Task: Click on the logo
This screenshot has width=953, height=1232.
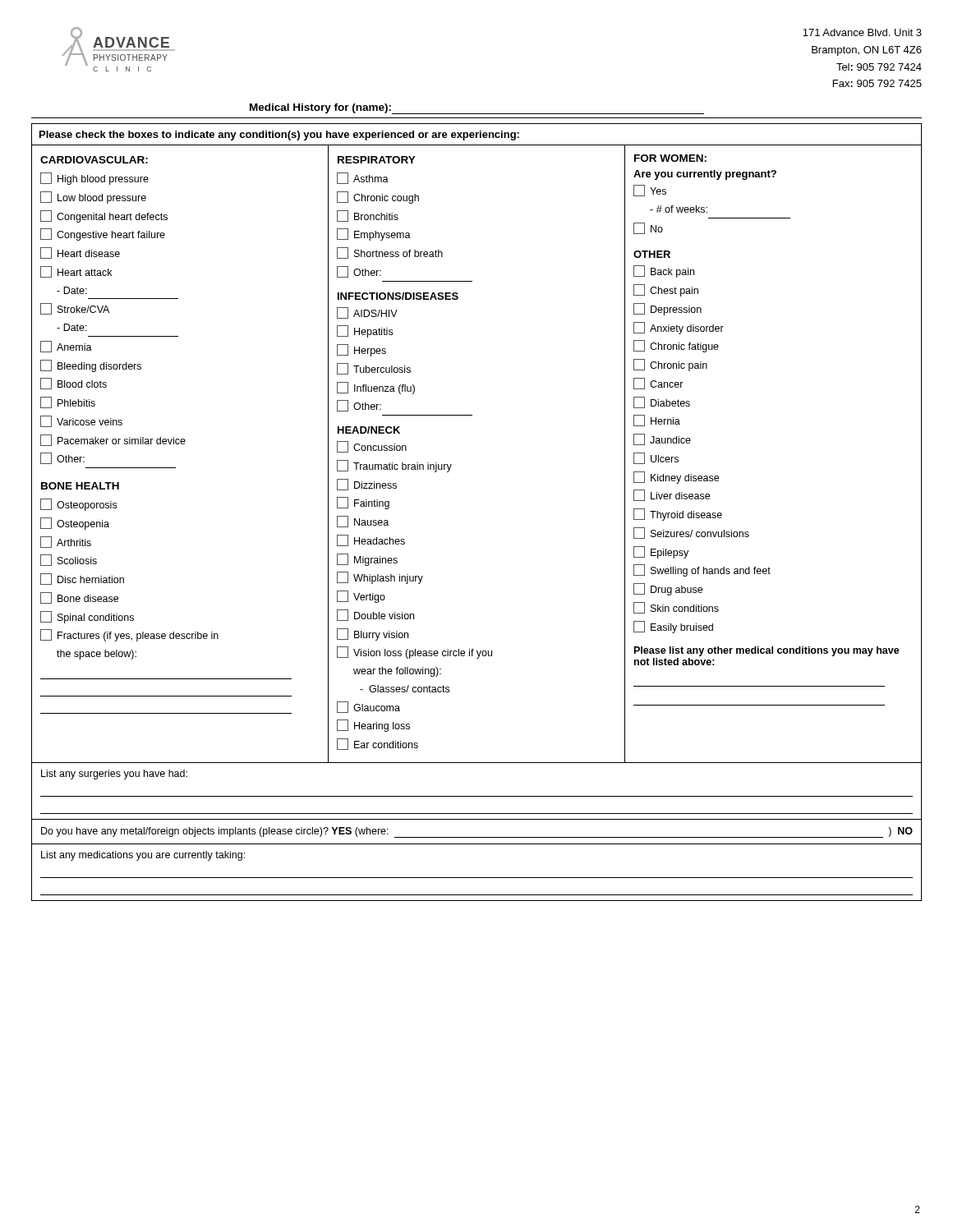Action: [x=113, y=59]
